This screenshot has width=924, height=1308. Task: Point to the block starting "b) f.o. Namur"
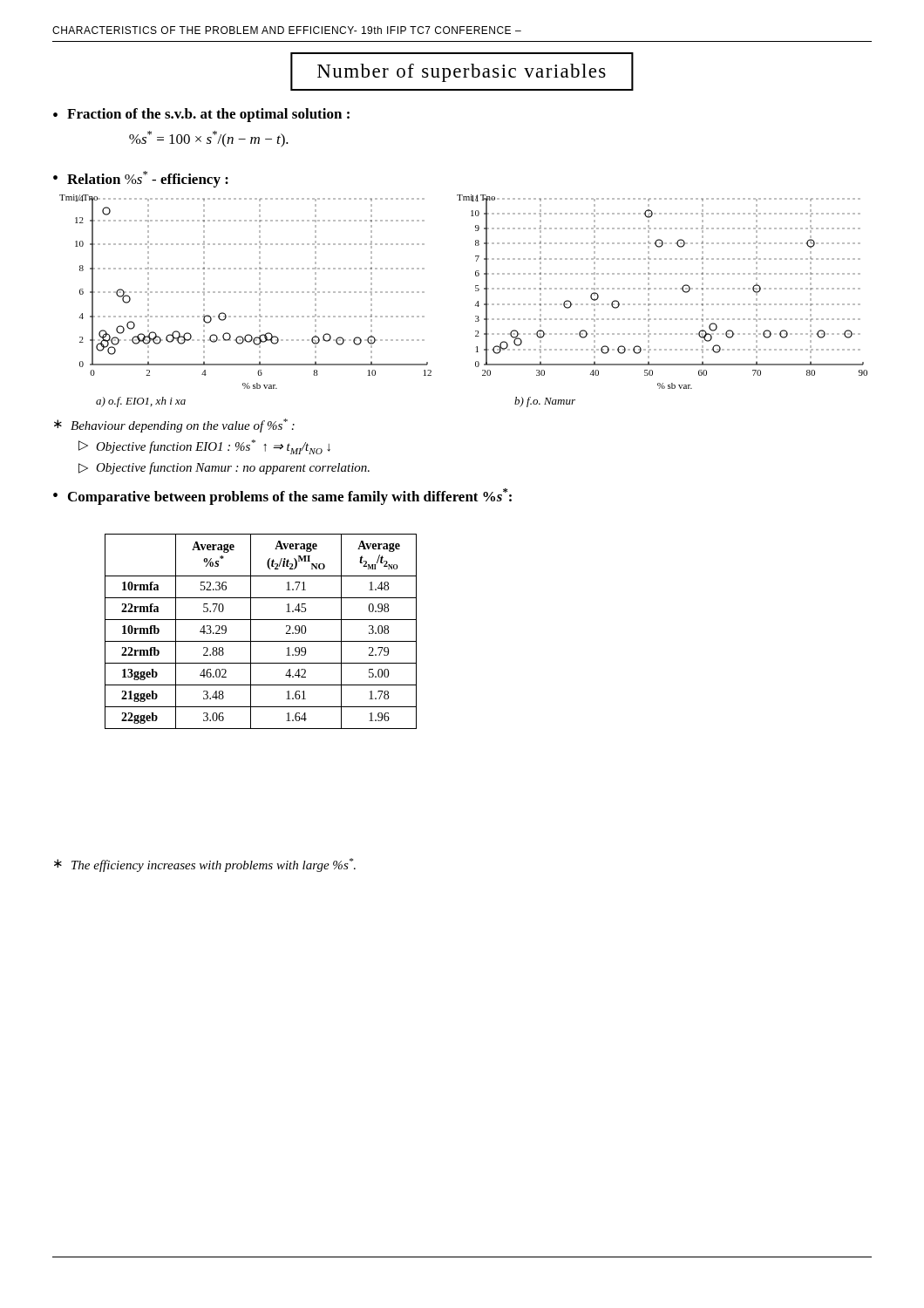545,401
